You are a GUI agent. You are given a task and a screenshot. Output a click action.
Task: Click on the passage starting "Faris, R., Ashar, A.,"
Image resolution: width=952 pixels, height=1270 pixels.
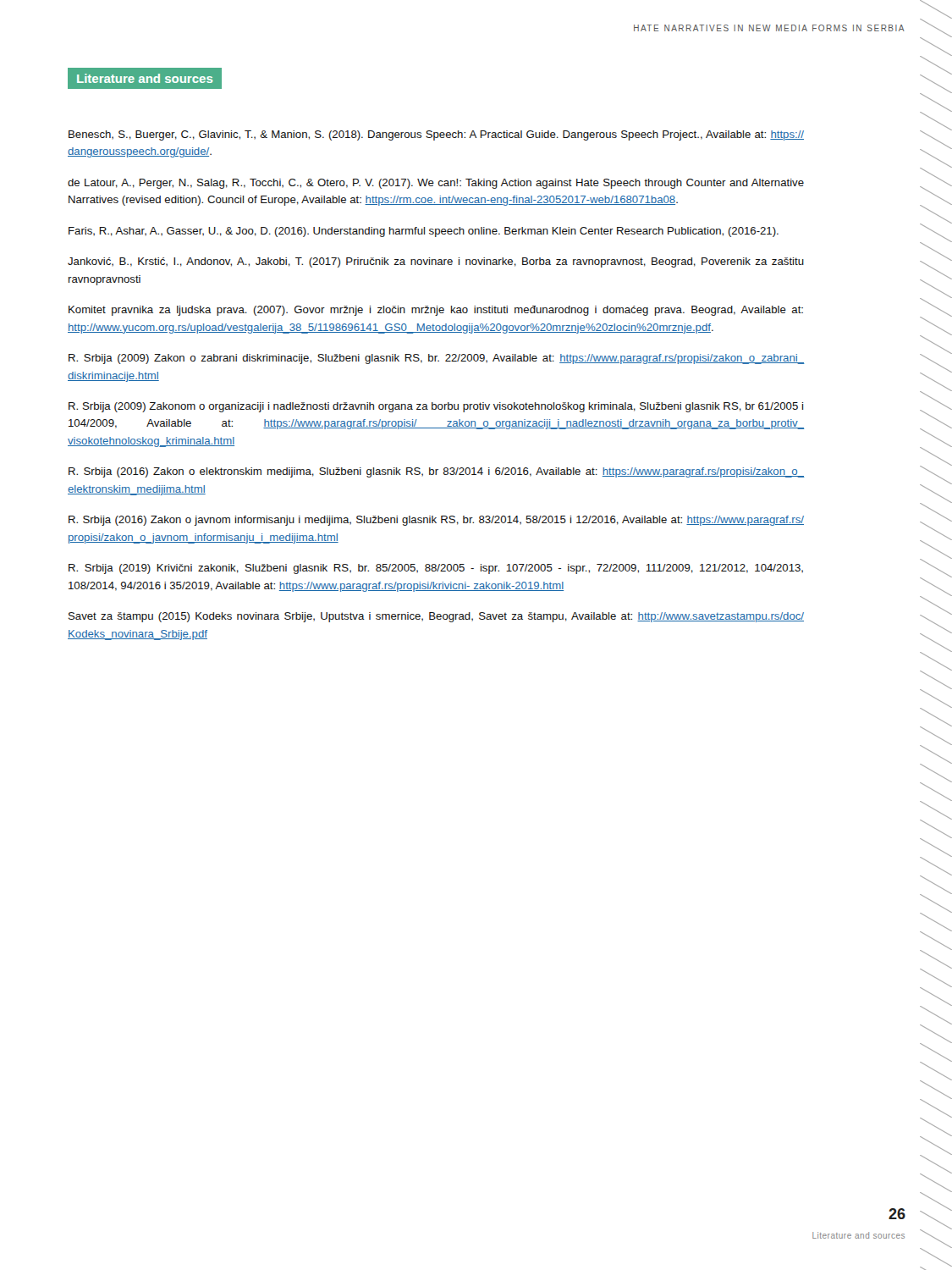click(423, 231)
